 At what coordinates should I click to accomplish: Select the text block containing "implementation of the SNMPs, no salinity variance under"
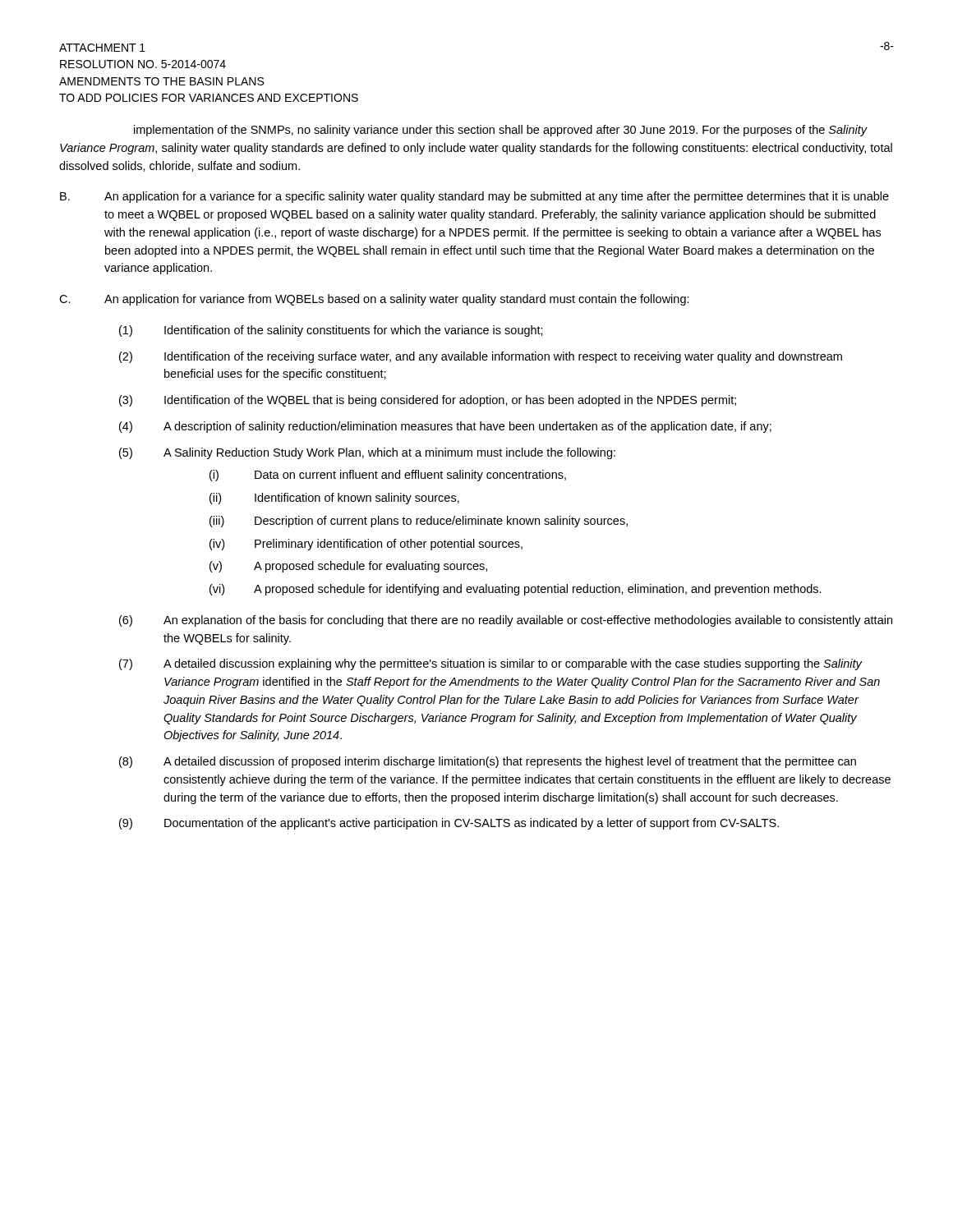pos(476,148)
